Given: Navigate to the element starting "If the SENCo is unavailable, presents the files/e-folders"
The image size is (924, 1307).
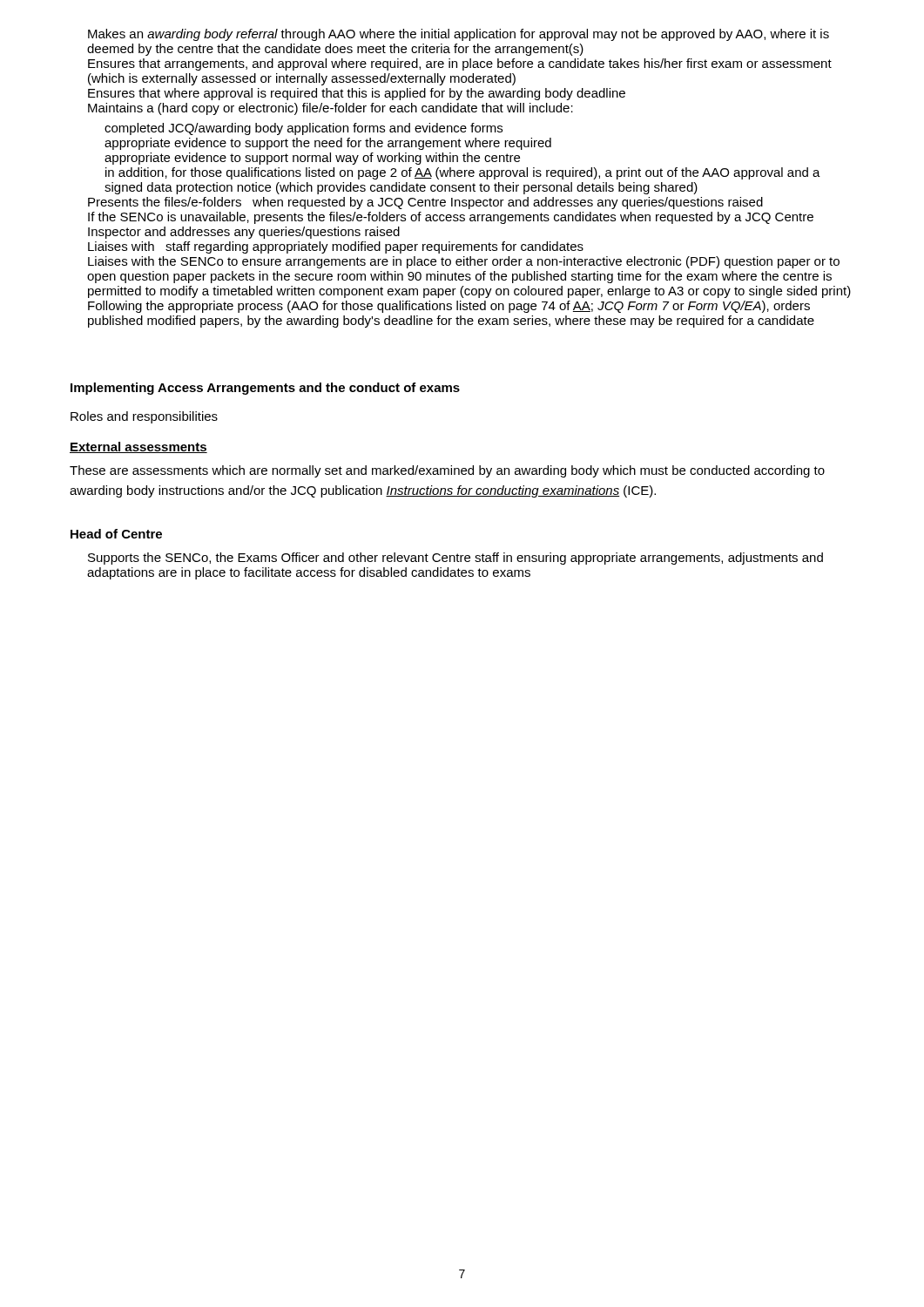Looking at the screenshot, I should coord(471,224).
